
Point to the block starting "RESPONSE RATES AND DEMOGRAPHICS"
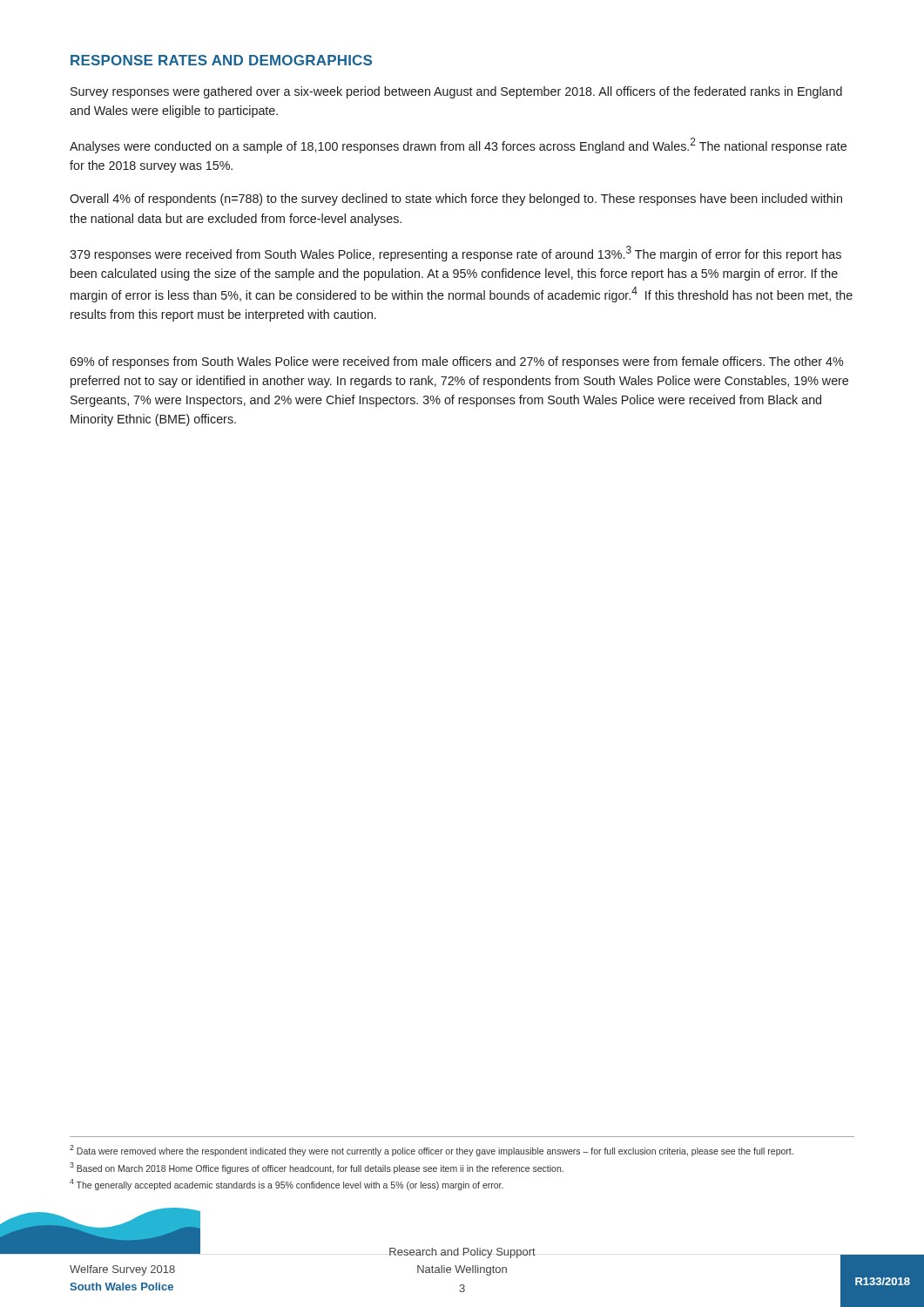coord(221,61)
